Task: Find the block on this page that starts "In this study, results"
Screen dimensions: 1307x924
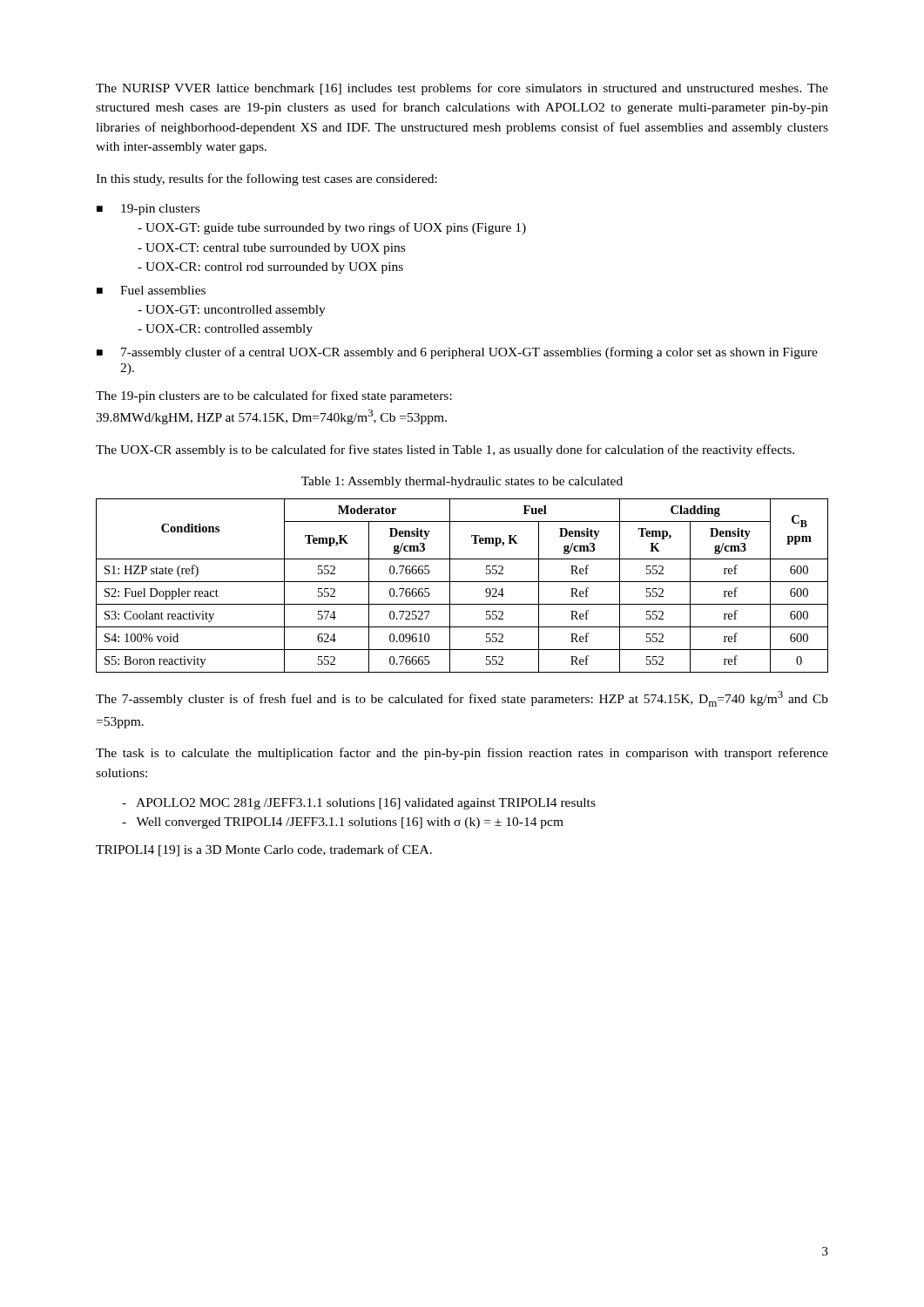Action: click(266, 179)
